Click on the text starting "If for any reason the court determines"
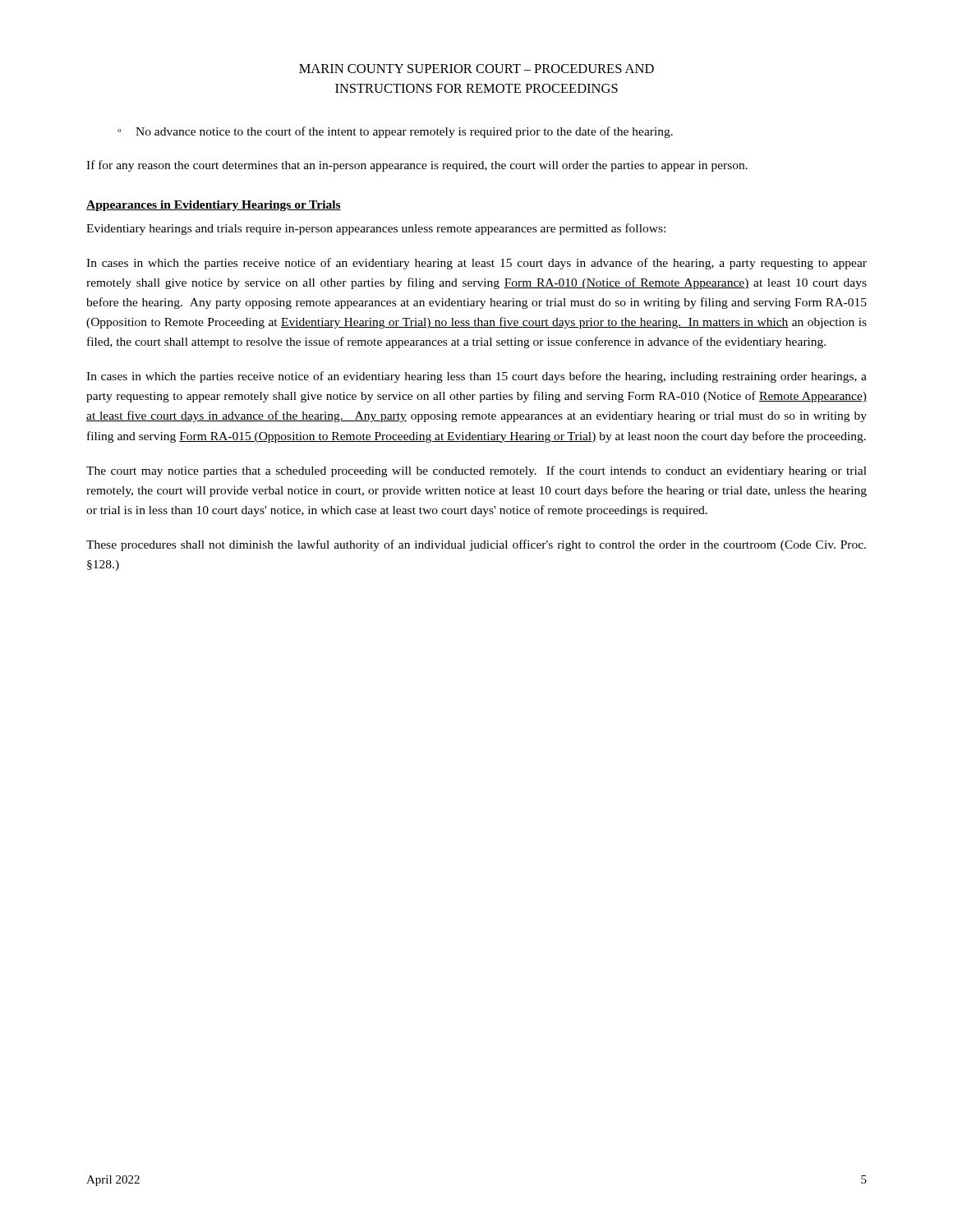Screen dimensions: 1232x953 (417, 165)
